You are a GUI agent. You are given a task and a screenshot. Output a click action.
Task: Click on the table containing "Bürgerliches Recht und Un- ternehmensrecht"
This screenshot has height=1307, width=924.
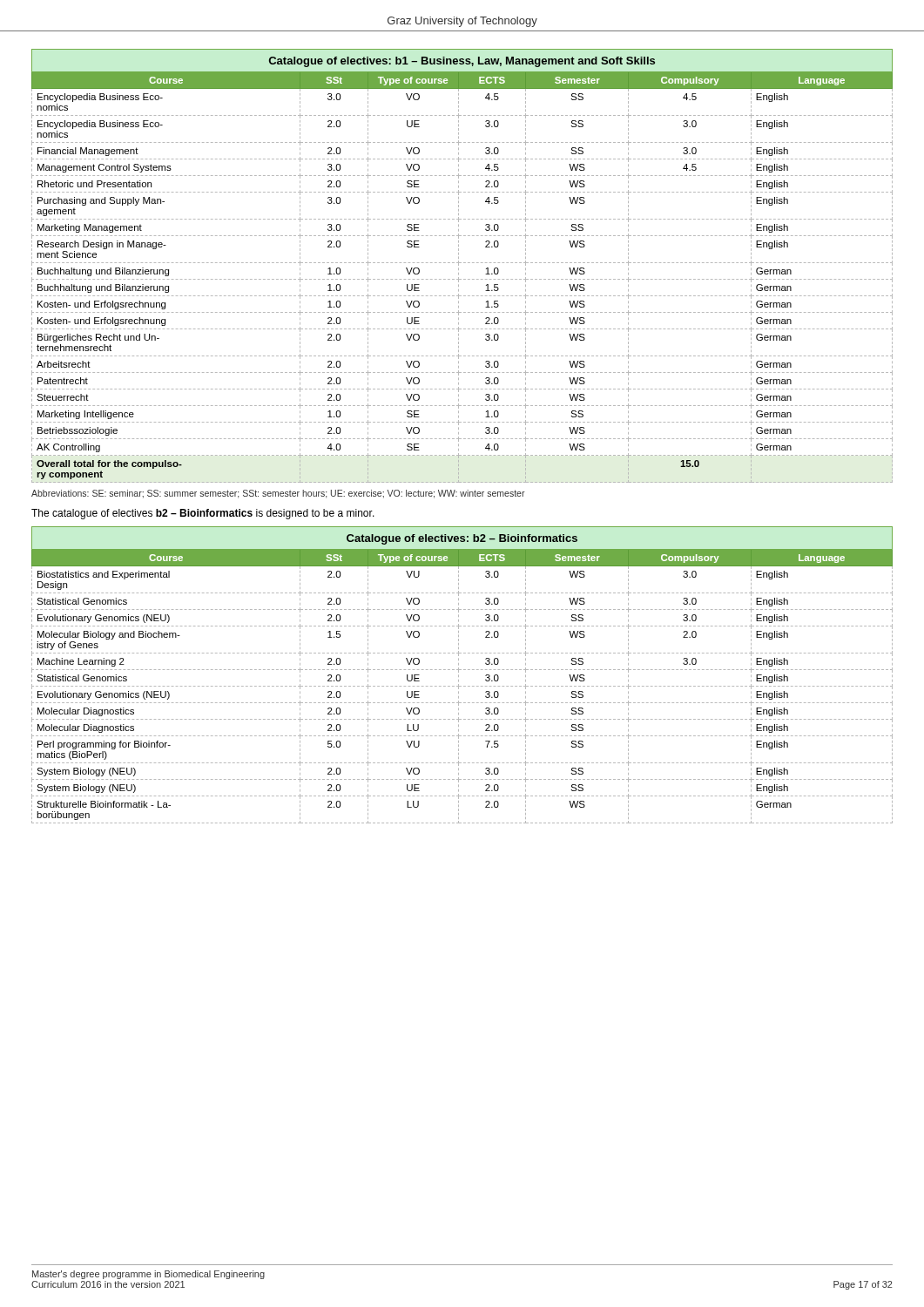[462, 266]
